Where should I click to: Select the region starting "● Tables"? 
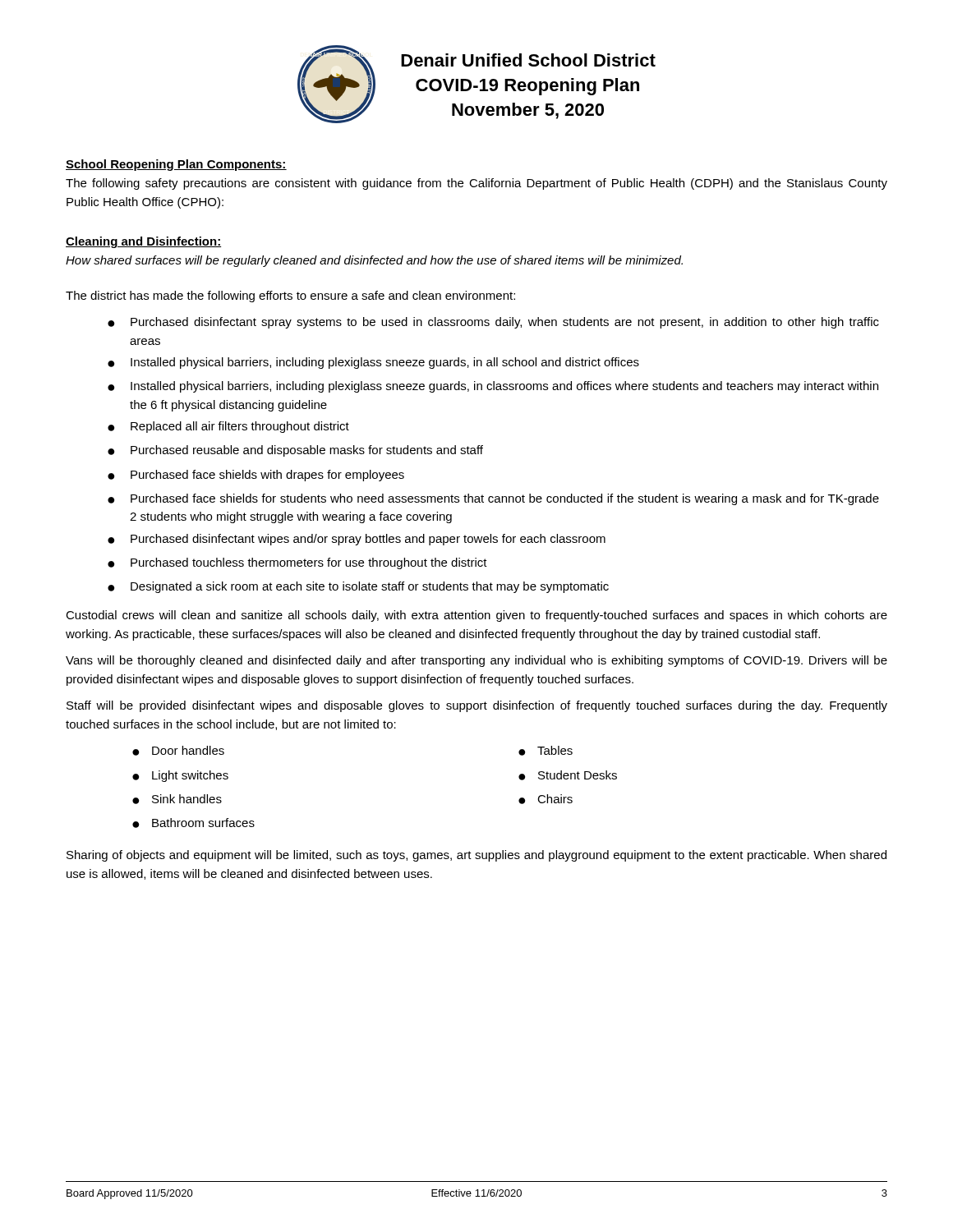545,752
